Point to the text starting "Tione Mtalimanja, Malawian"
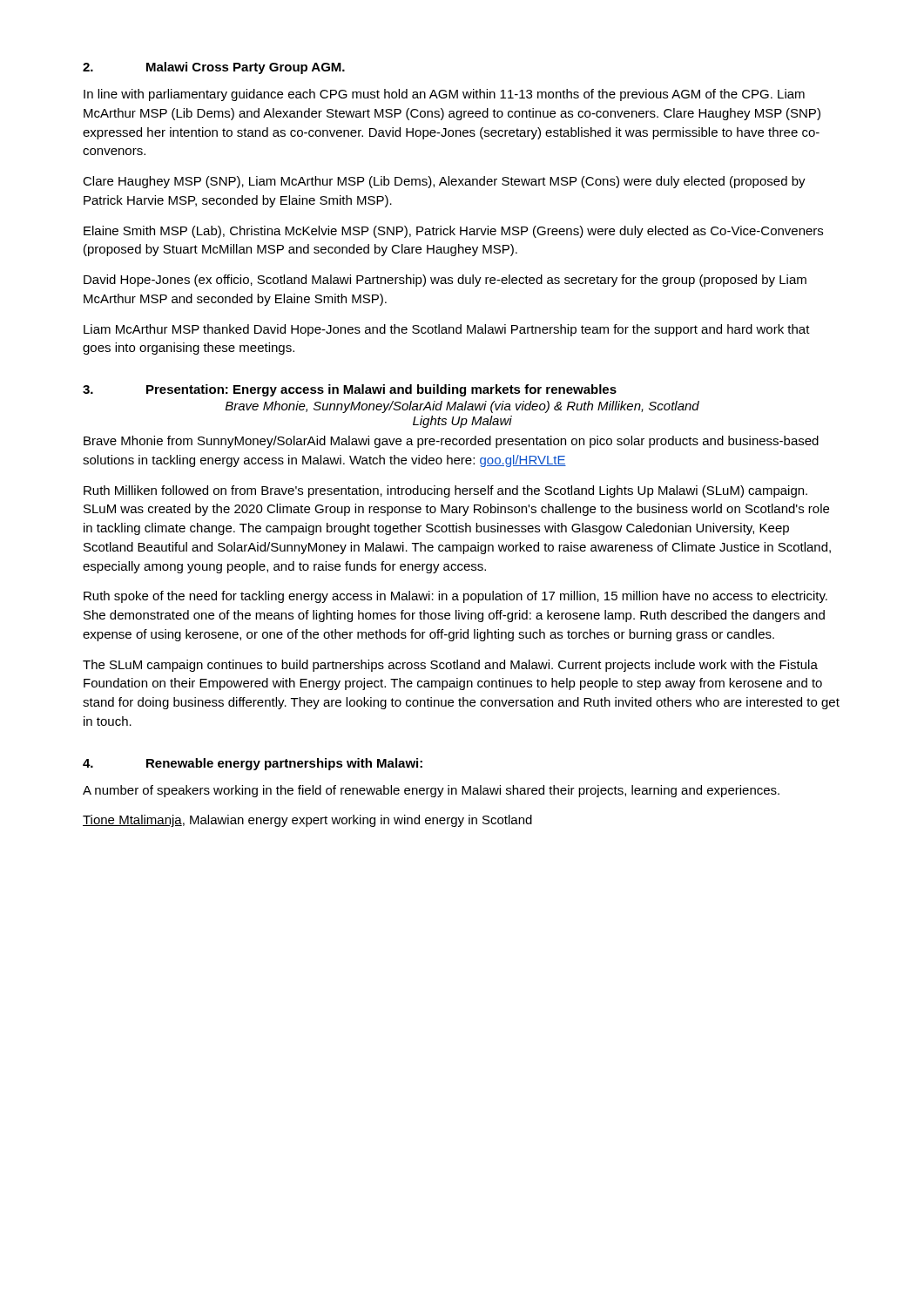Screen dimensions: 1307x924 point(462,820)
